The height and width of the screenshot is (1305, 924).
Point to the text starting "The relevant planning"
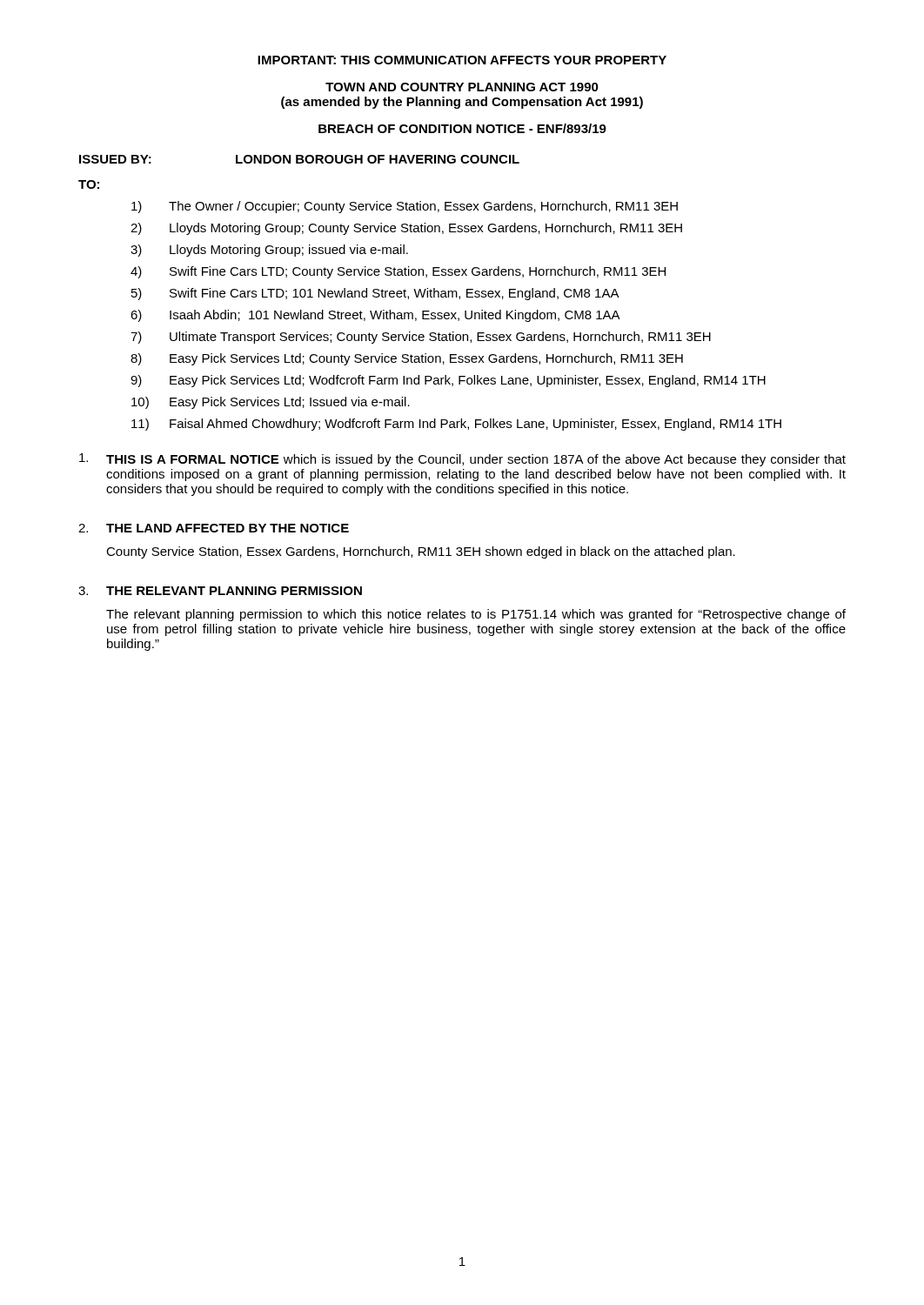point(476,629)
